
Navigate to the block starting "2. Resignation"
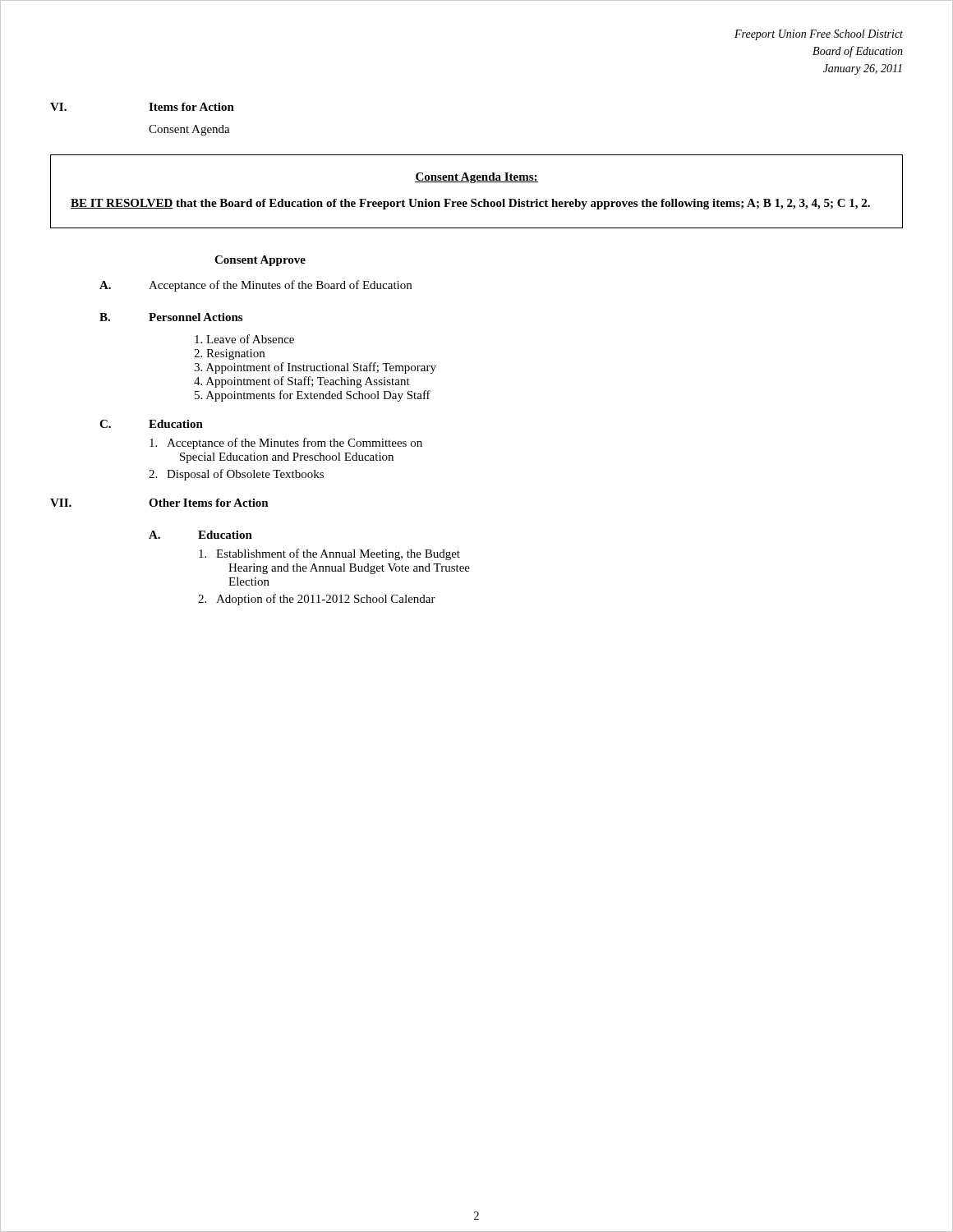[x=229, y=353]
